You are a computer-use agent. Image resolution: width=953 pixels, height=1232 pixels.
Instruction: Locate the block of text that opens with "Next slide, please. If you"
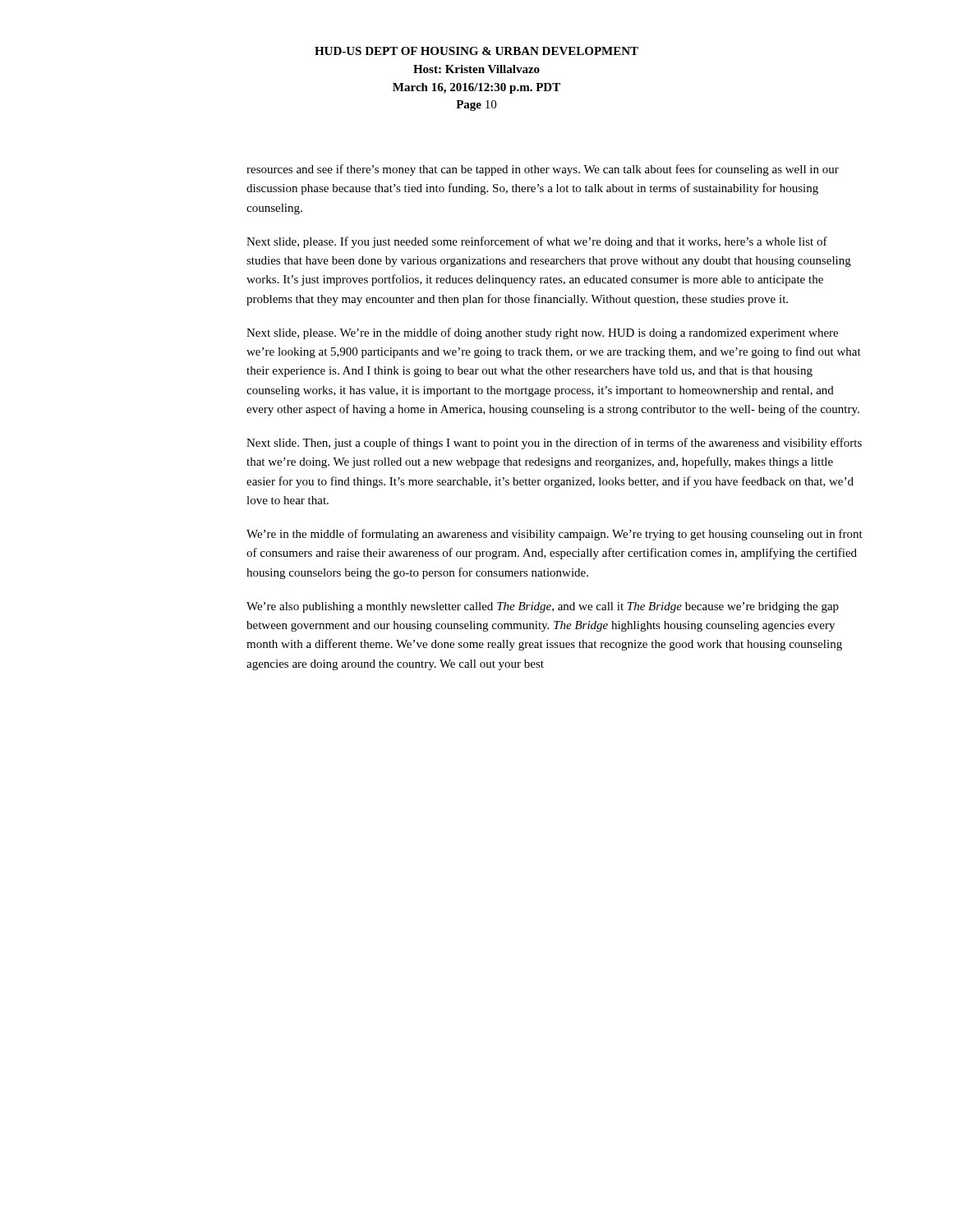click(555, 270)
